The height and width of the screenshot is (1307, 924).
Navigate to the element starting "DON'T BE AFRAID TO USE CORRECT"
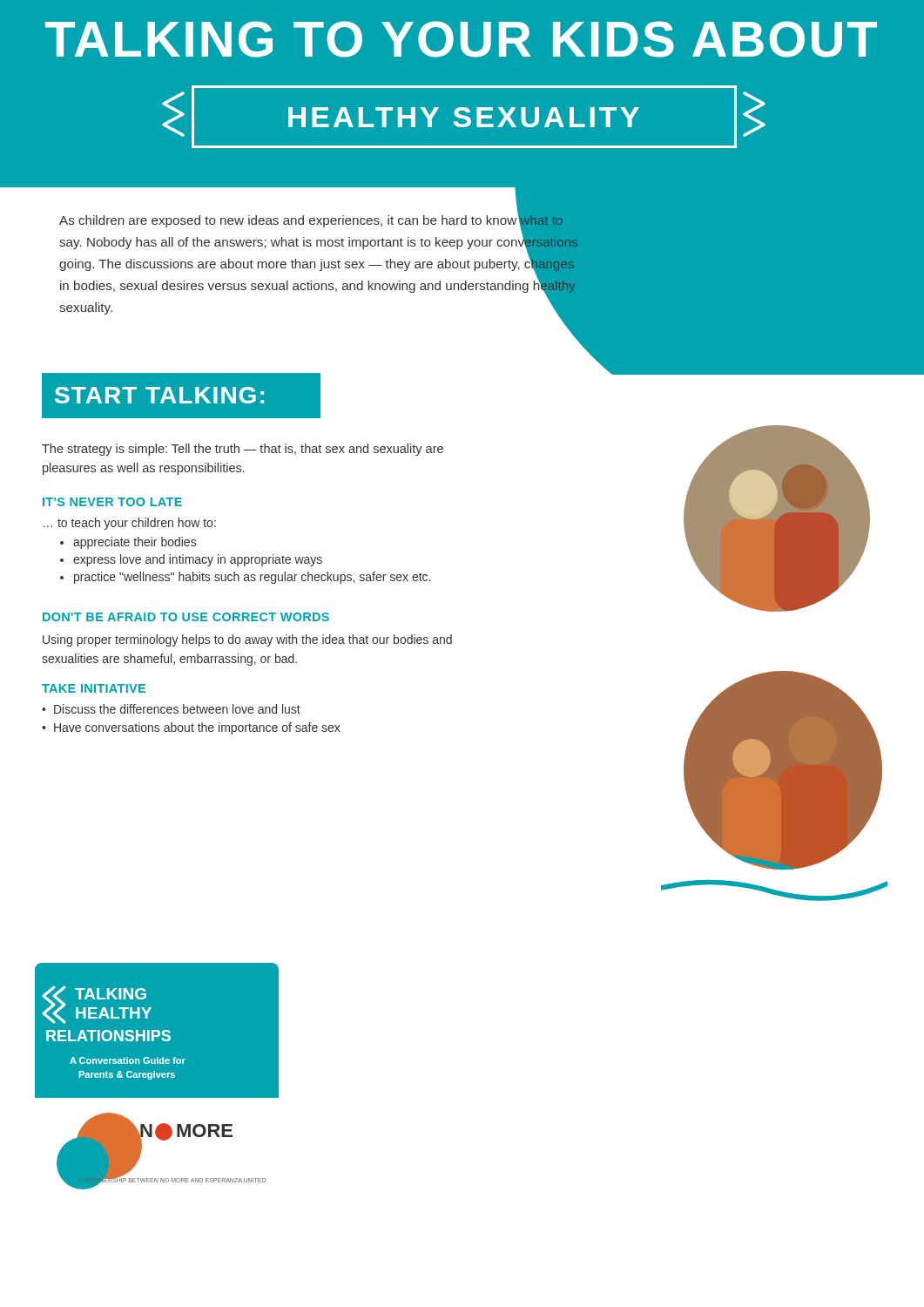186,617
